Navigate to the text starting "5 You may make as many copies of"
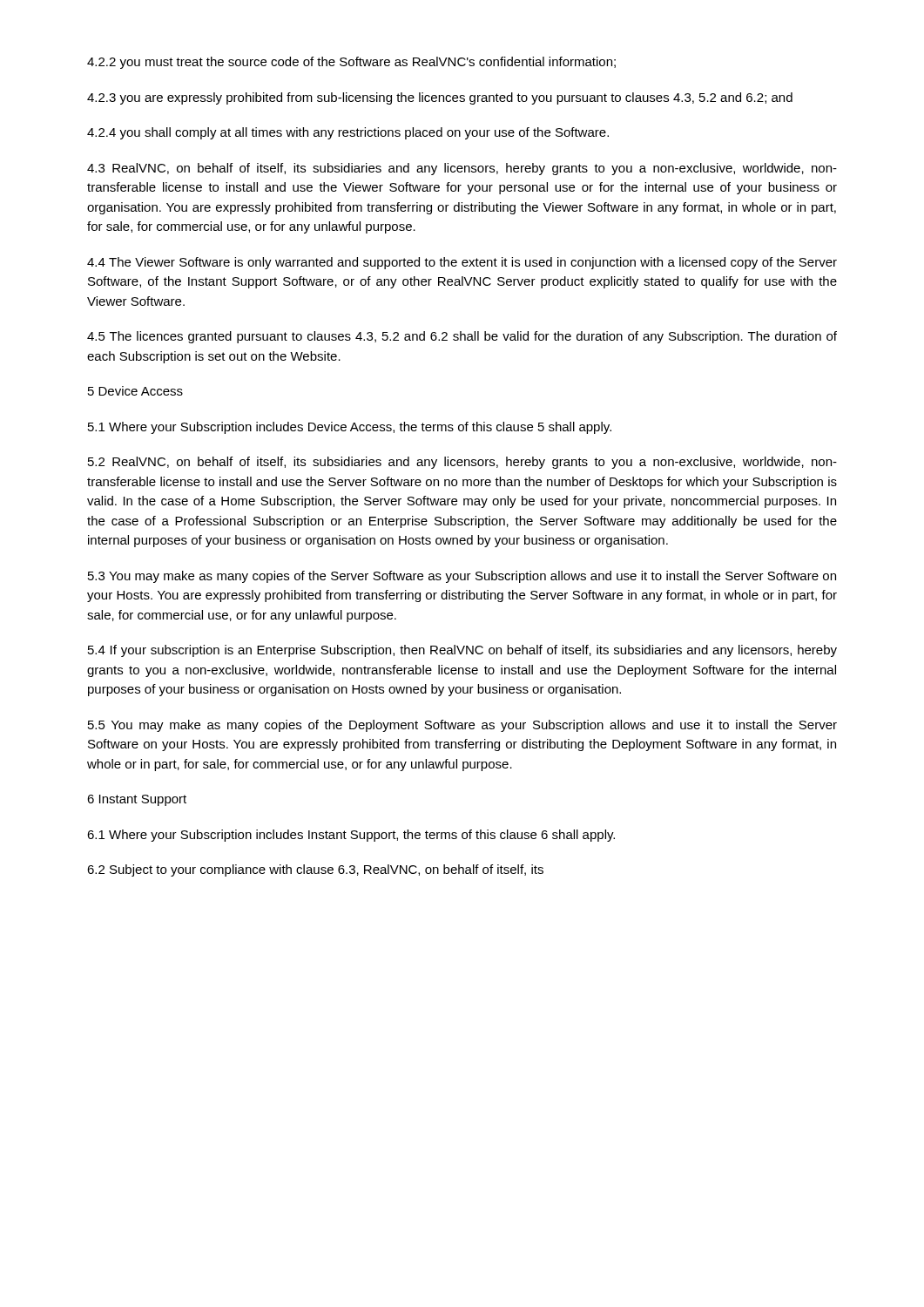 pos(462,744)
